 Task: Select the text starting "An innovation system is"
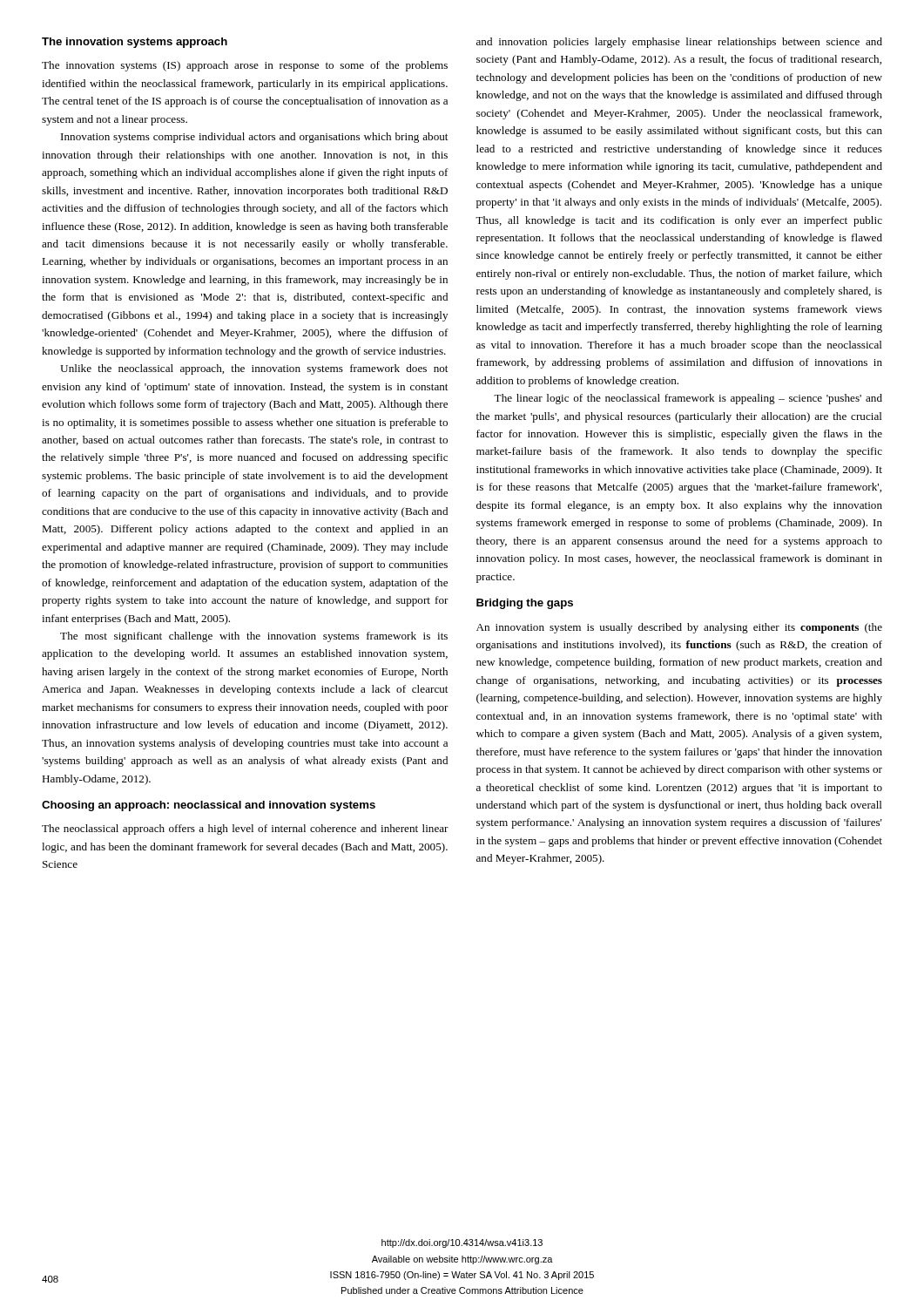click(679, 743)
